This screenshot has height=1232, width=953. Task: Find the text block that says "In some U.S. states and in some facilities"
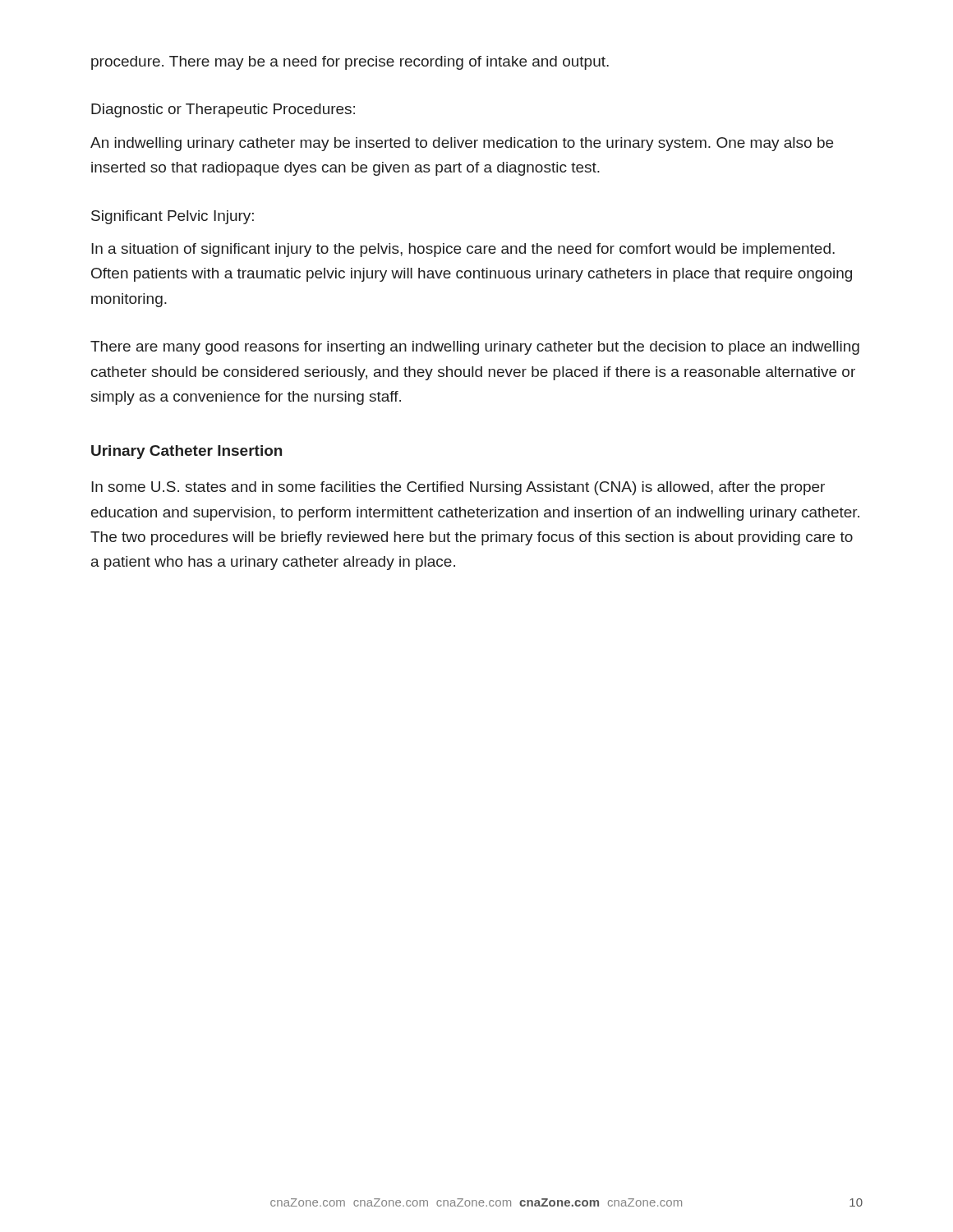(476, 524)
